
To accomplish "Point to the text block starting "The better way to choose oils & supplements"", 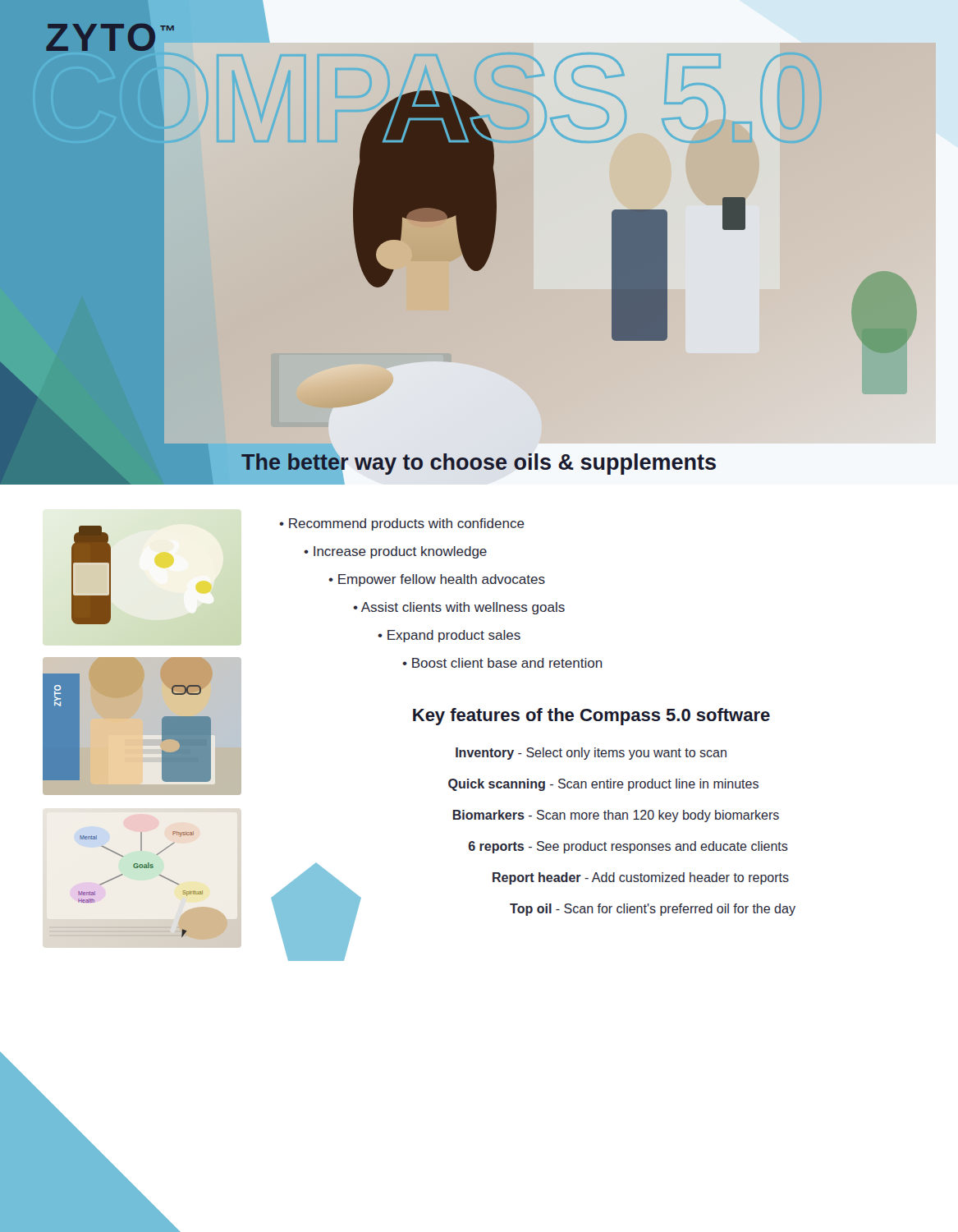I will (x=479, y=462).
